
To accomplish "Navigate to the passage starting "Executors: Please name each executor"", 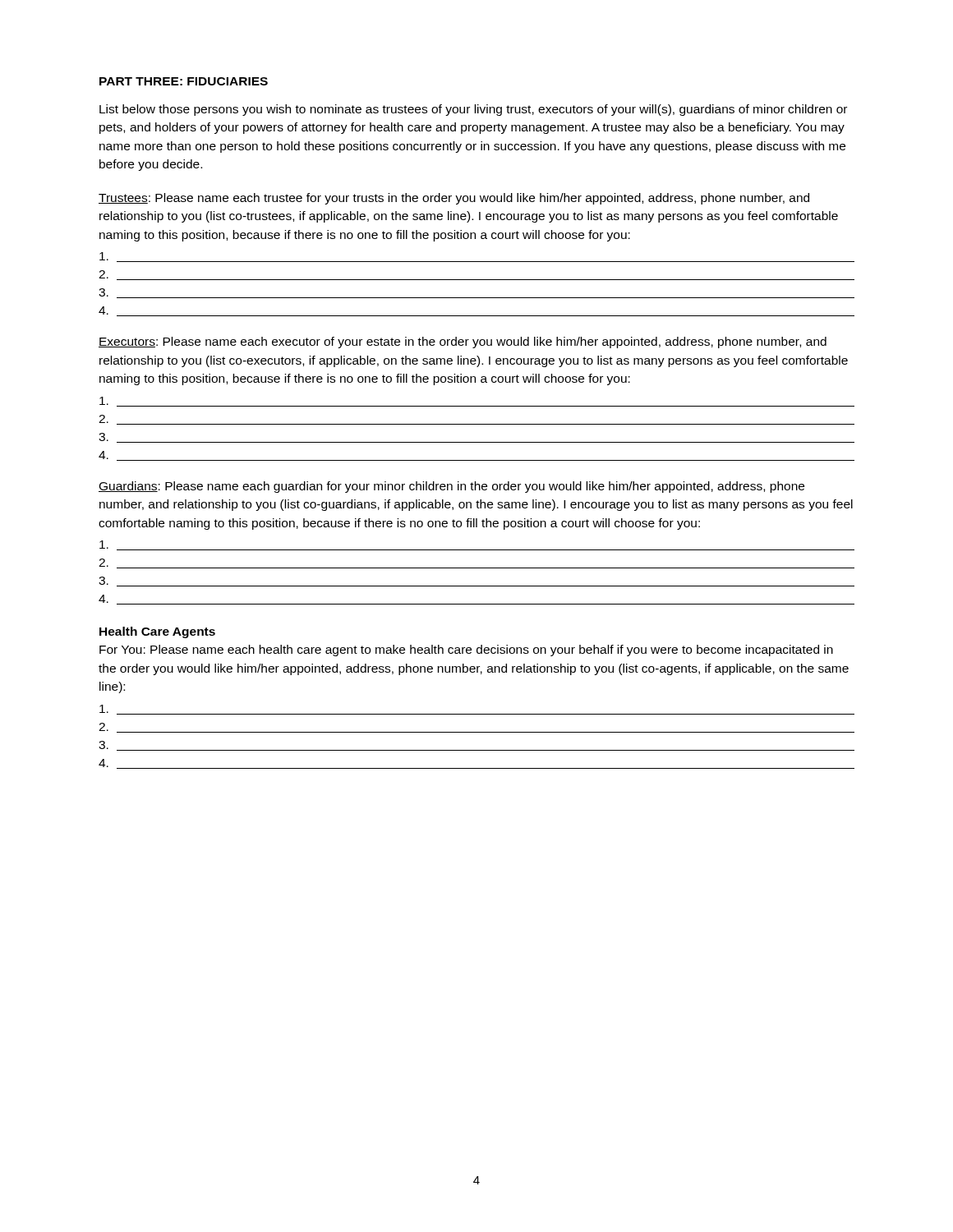I will 473,360.
